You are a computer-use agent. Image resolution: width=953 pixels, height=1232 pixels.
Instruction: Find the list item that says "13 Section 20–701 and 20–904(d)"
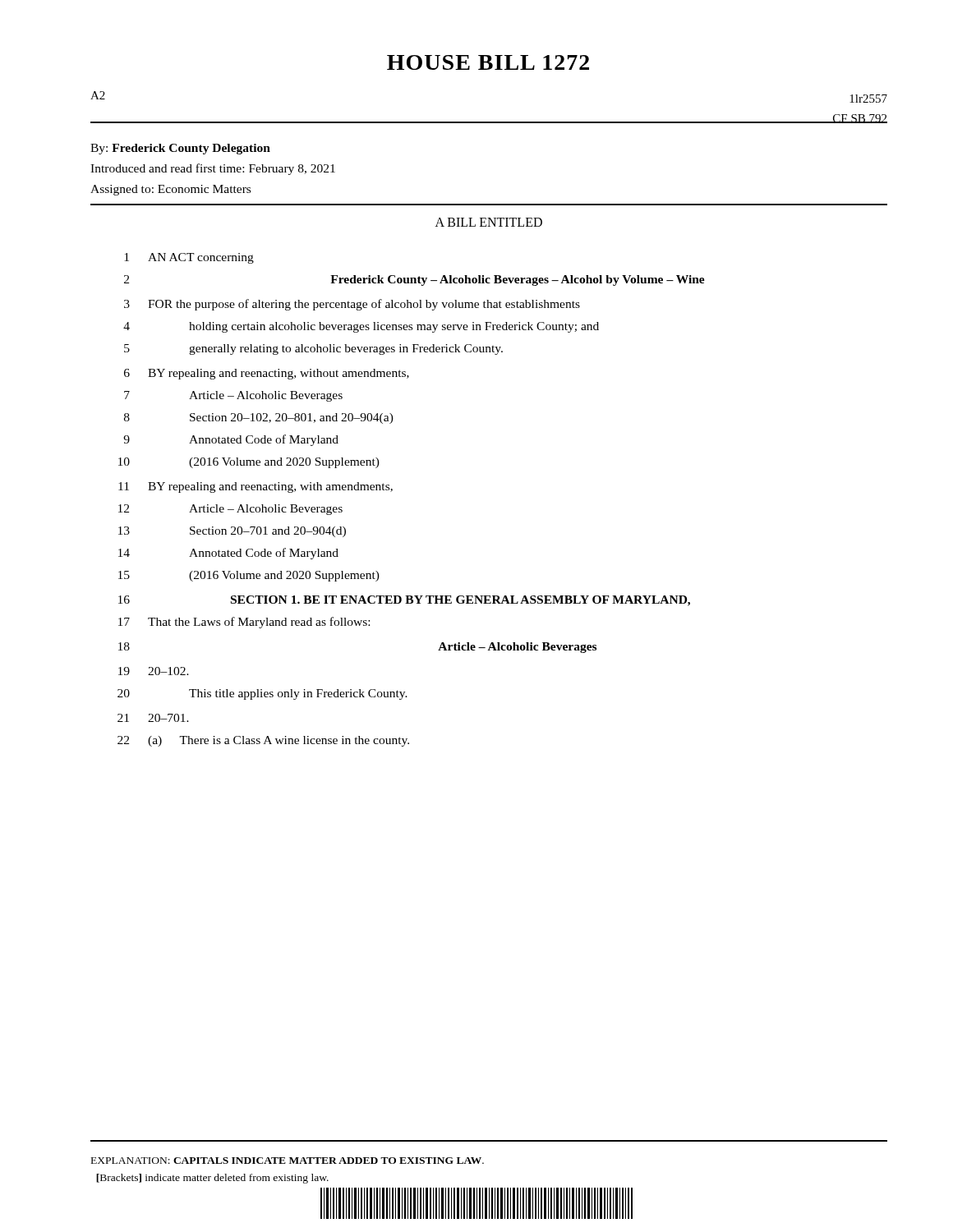point(232,532)
